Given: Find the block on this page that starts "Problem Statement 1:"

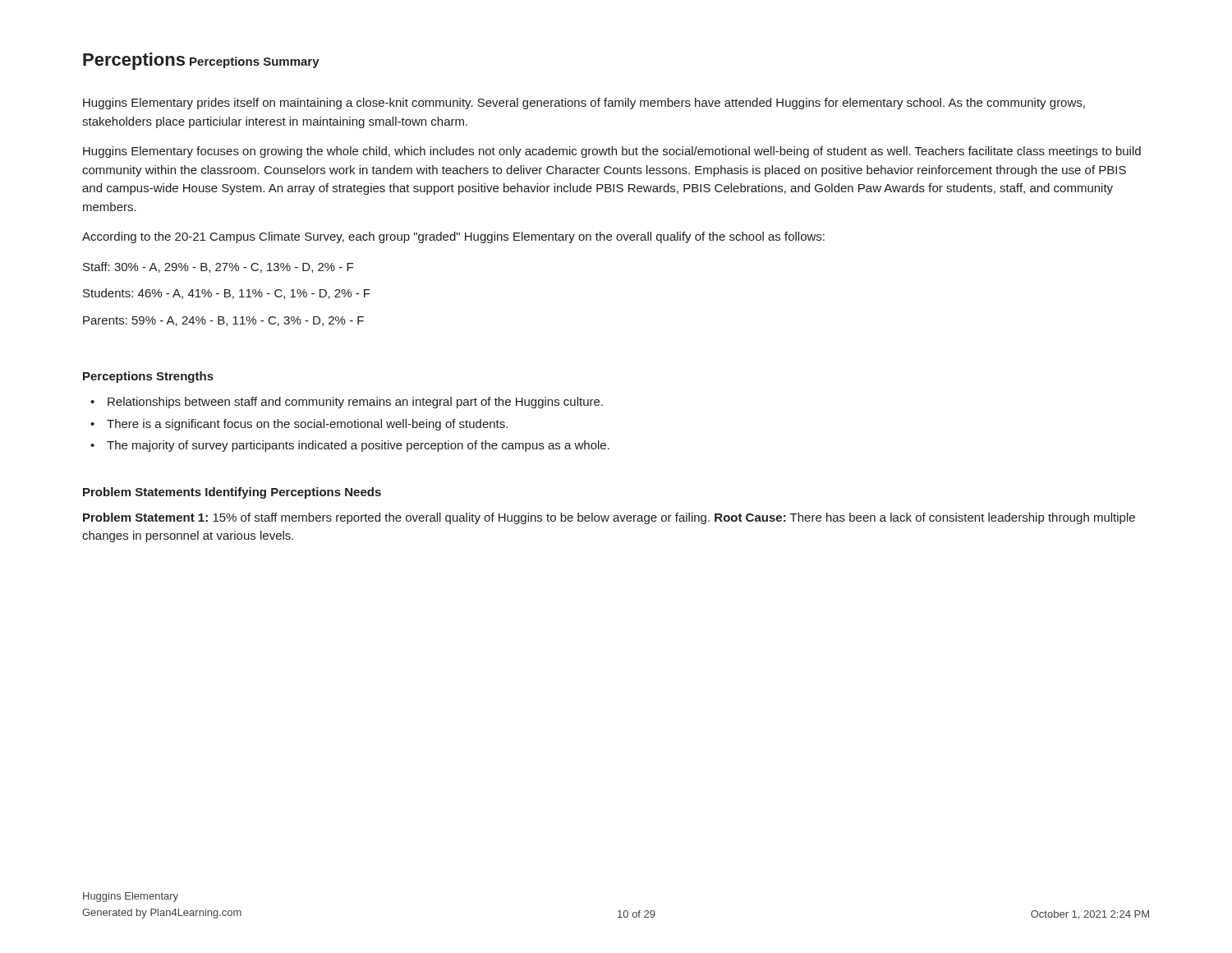Looking at the screenshot, I should 609,526.
